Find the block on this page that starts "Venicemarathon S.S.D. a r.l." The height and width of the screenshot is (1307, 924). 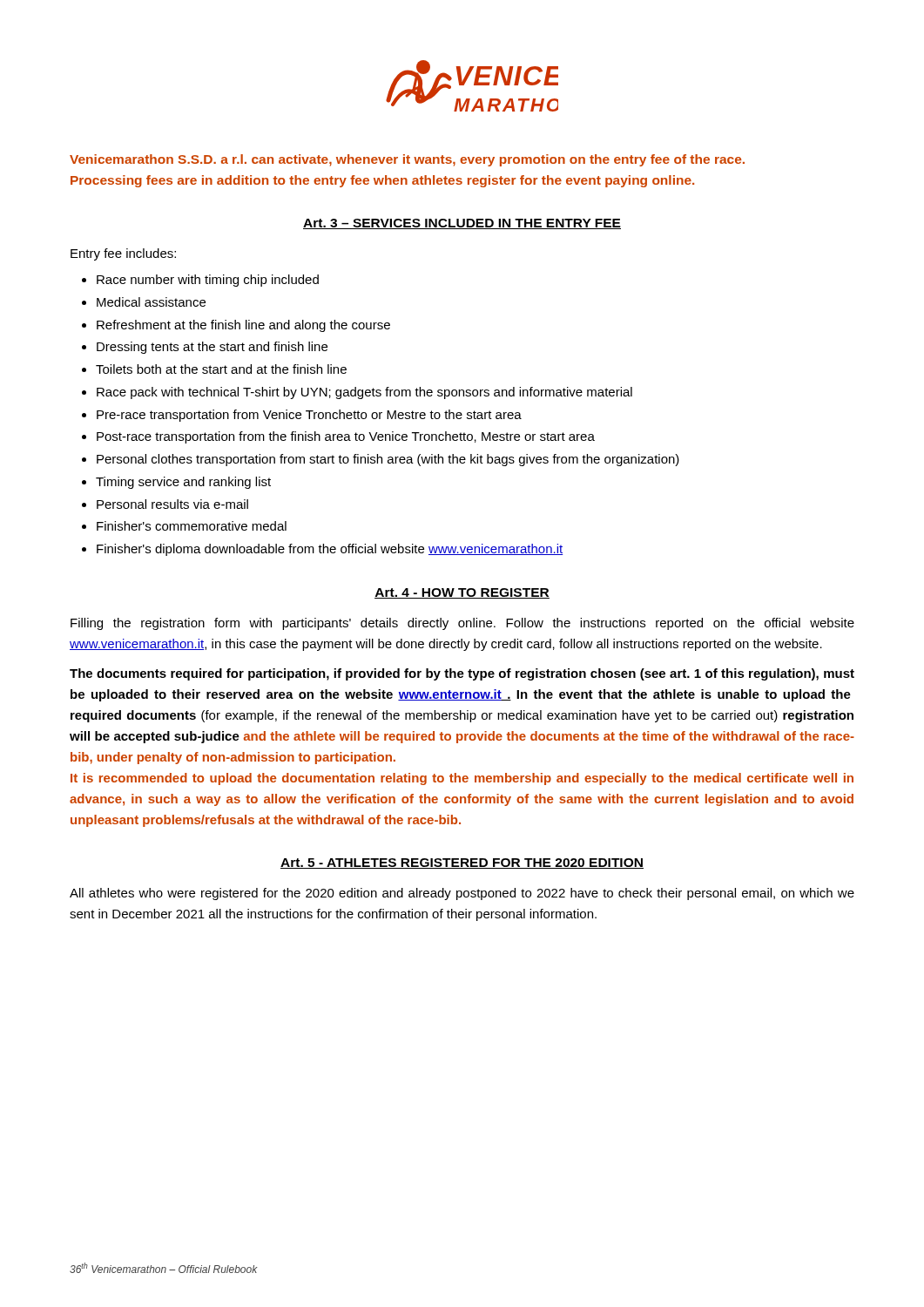408,169
